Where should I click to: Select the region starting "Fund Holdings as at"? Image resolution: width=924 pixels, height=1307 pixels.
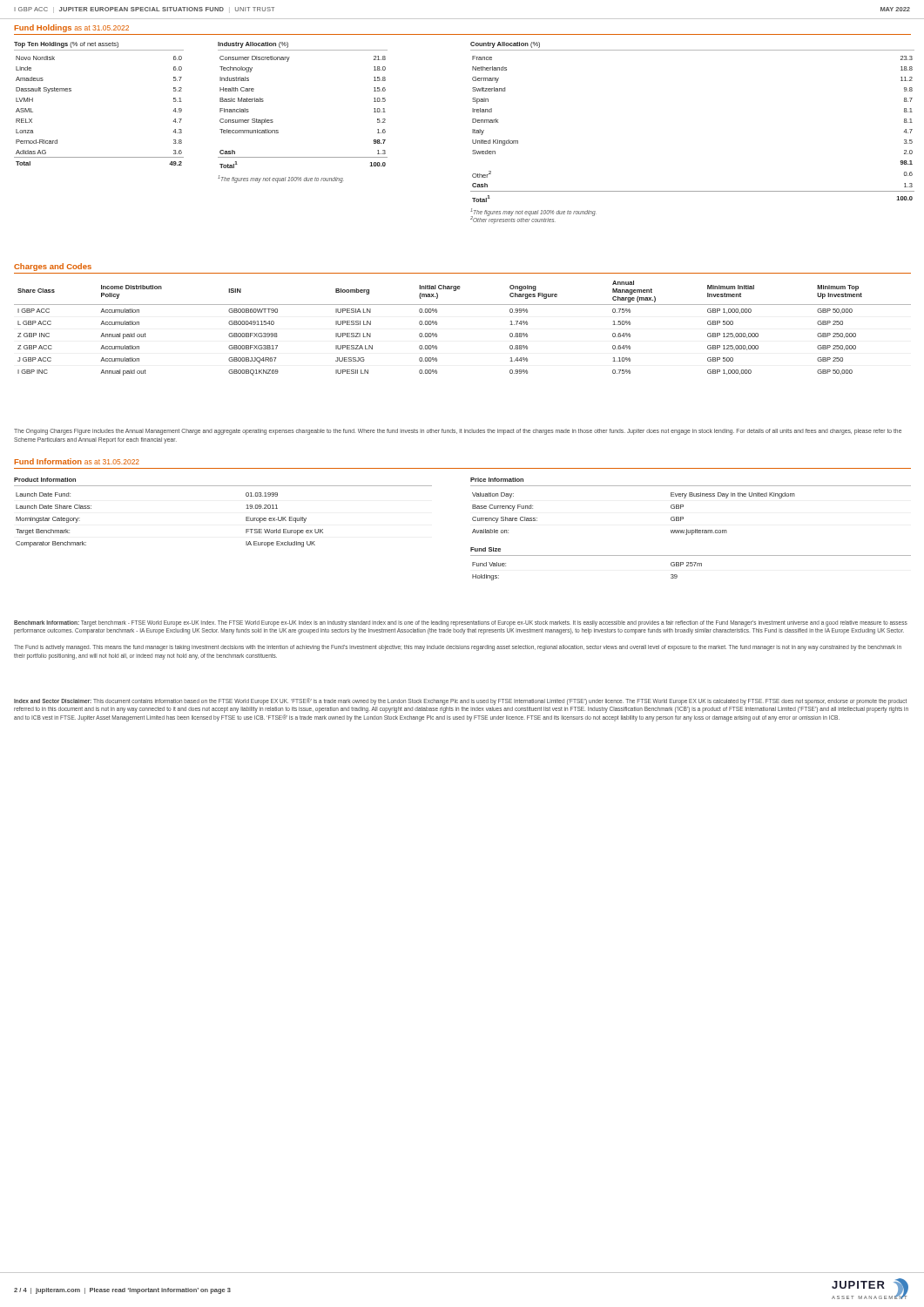pos(462,29)
